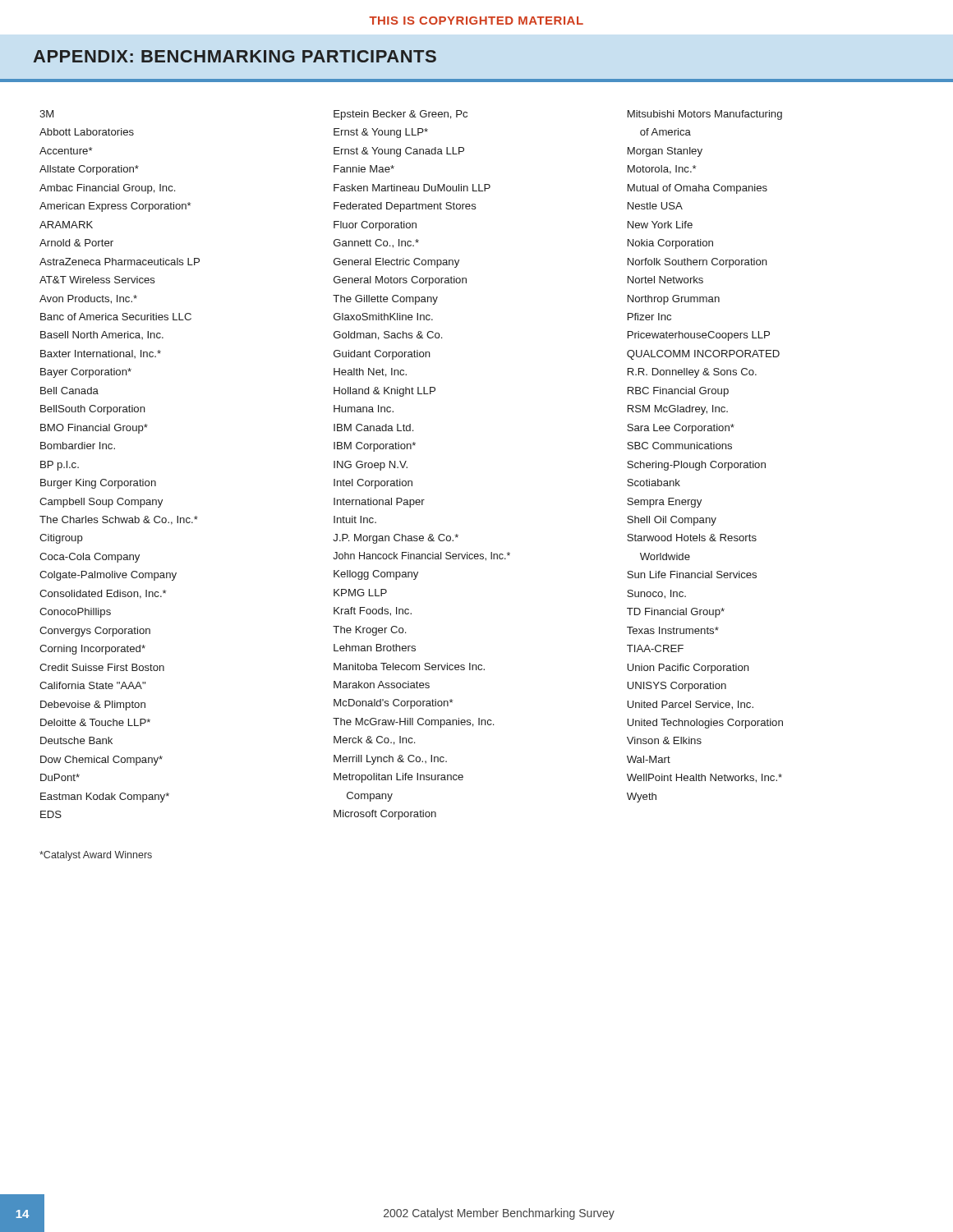The width and height of the screenshot is (953, 1232).
Task: Where does it say "APPENDIX: BENCHMARKING PARTICIPANTS"?
Action: pyautogui.click(x=235, y=56)
